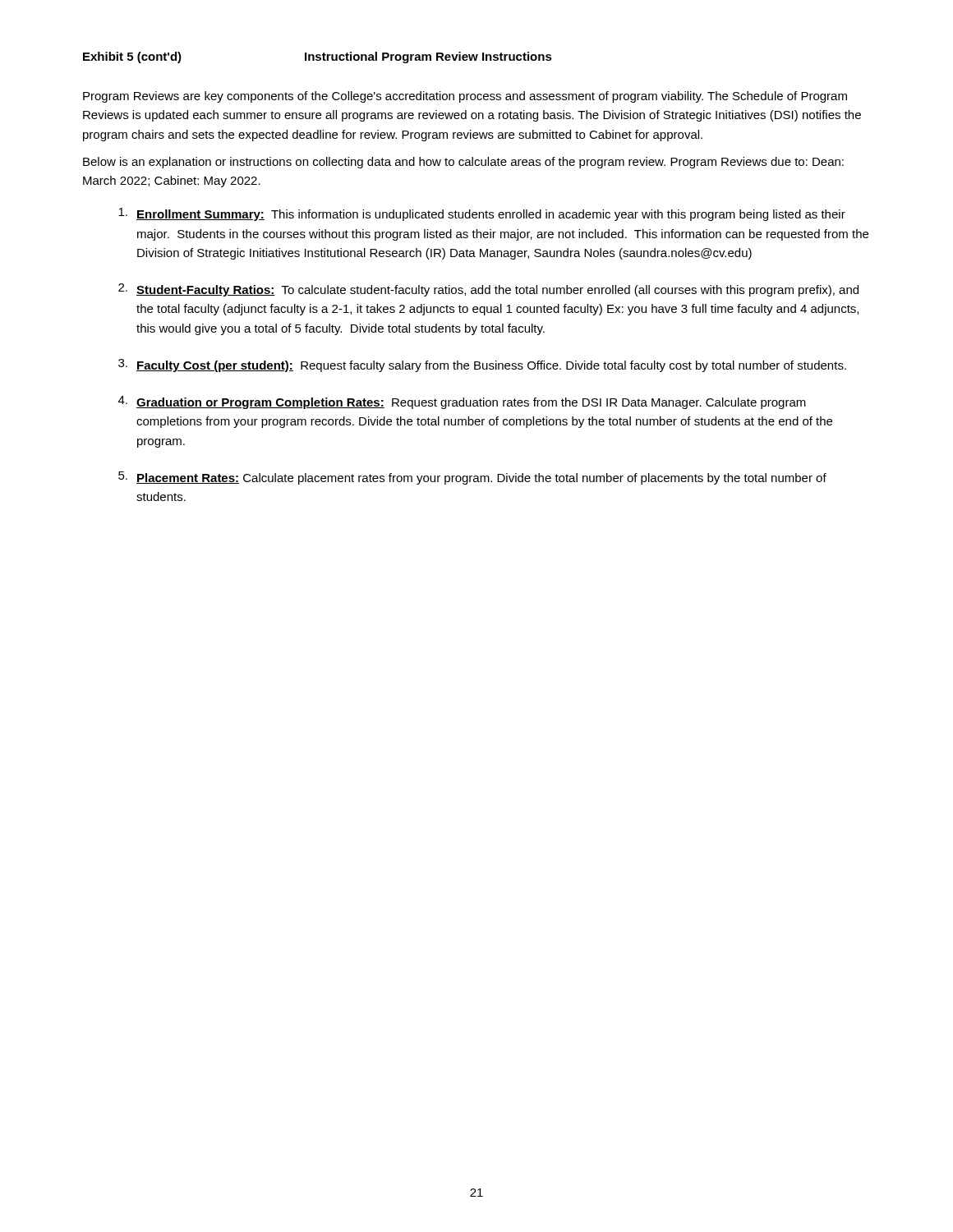Select the list item that reads "5. Placement Rates: Calculate placement rates from"
Viewport: 953px width, 1232px height.
coord(484,487)
